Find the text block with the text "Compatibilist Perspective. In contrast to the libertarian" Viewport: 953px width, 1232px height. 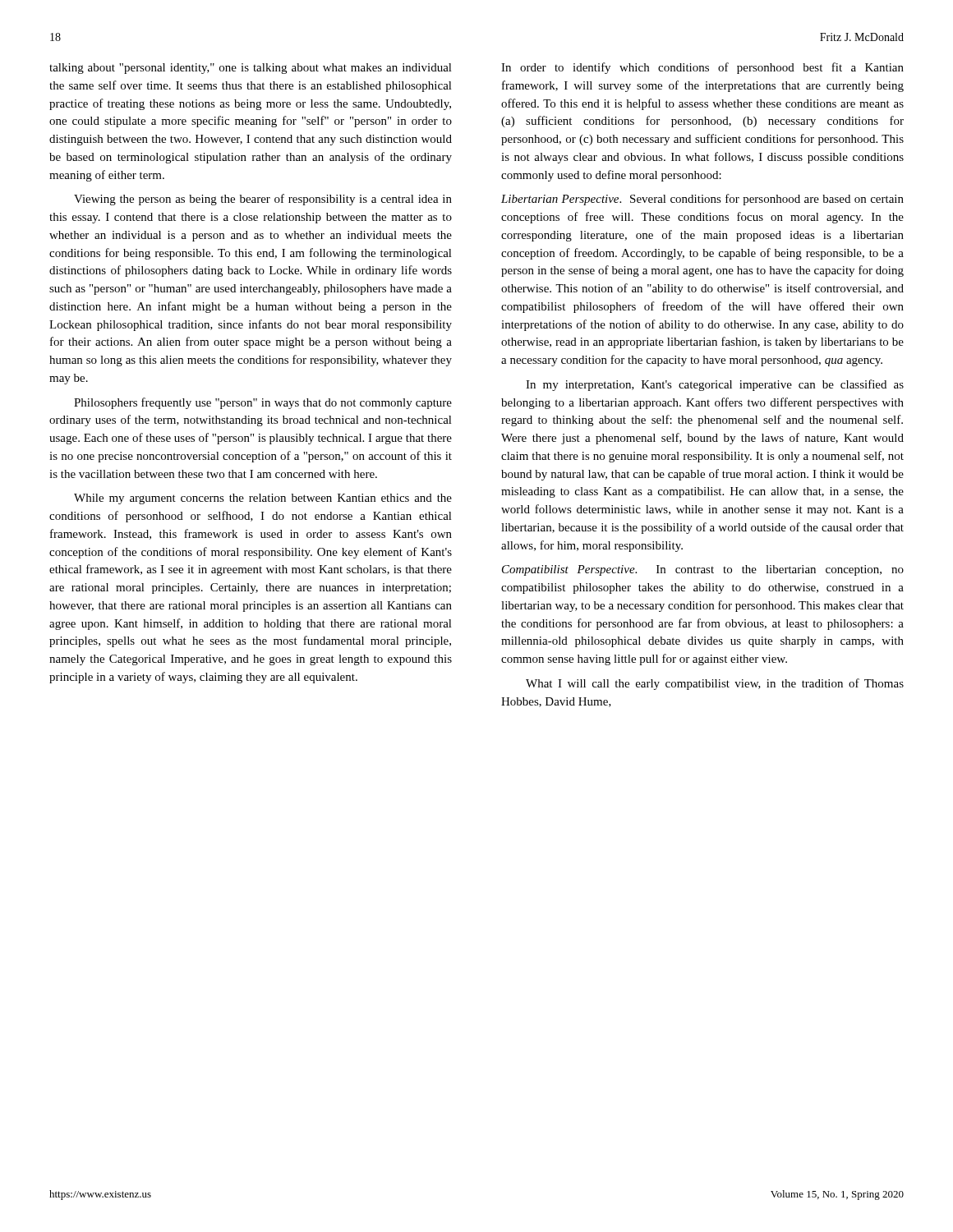(702, 615)
